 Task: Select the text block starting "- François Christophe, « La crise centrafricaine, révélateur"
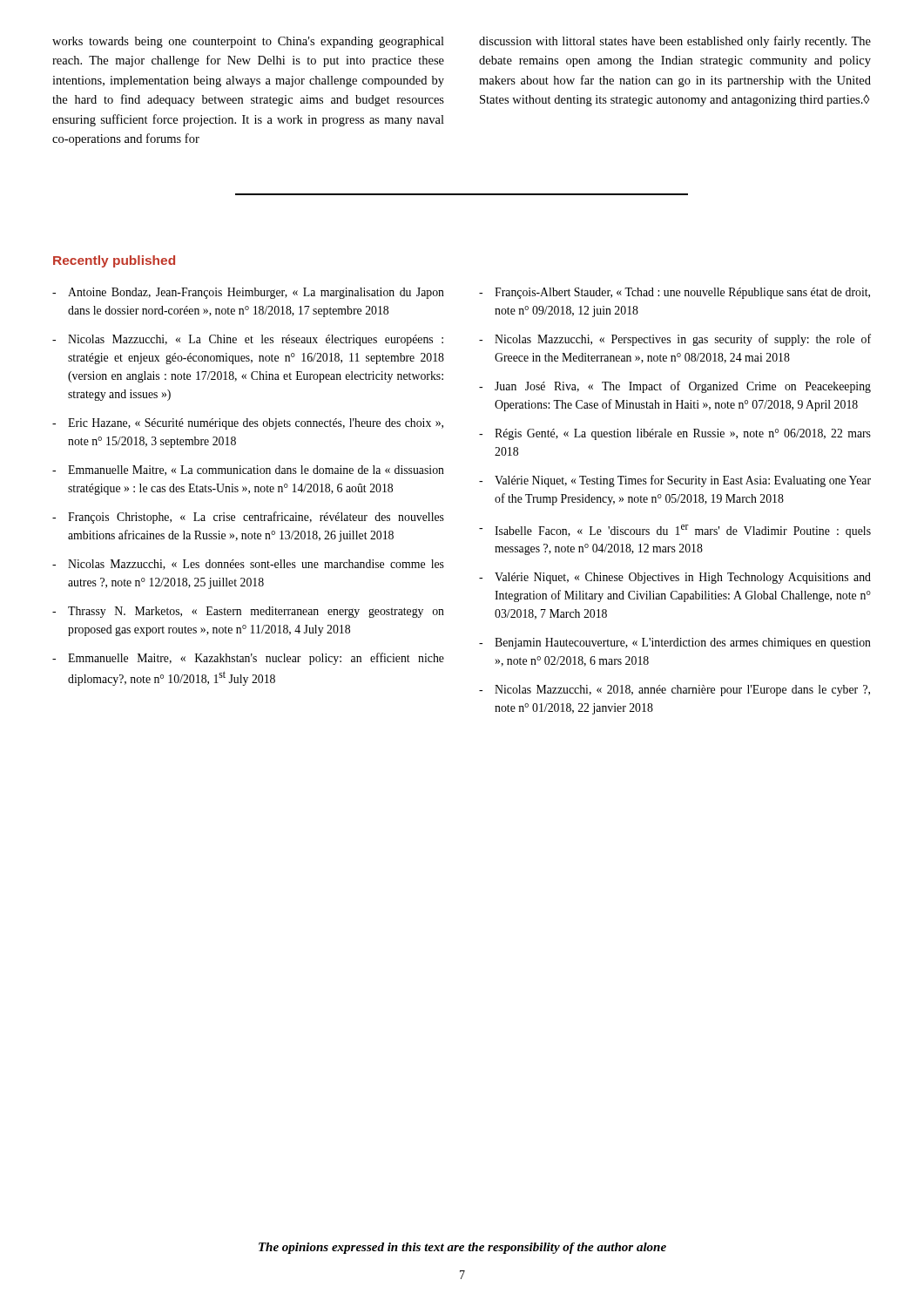click(x=248, y=527)
